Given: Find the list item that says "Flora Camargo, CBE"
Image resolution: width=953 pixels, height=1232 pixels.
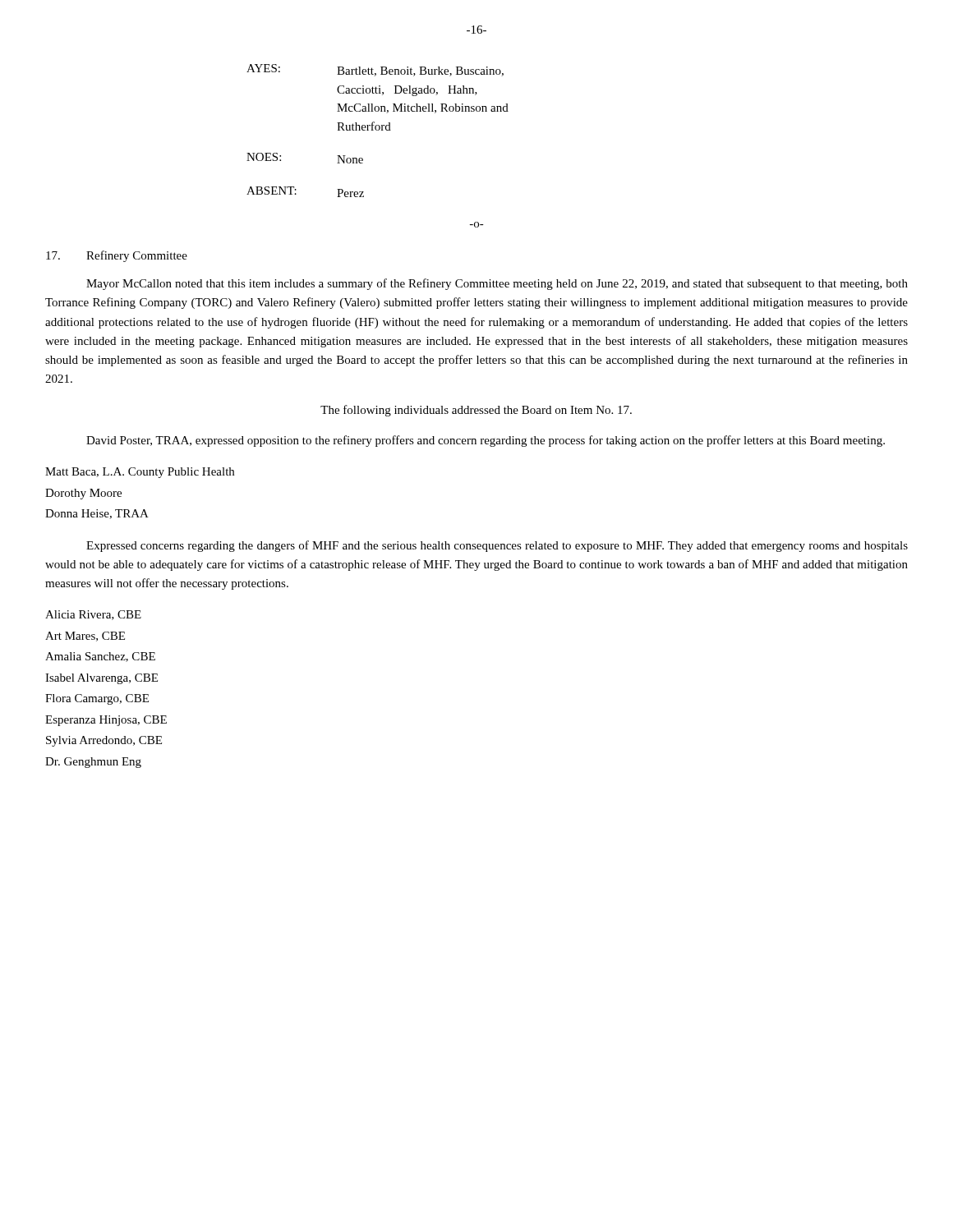Looking at the screenshot, I should 97,698.
